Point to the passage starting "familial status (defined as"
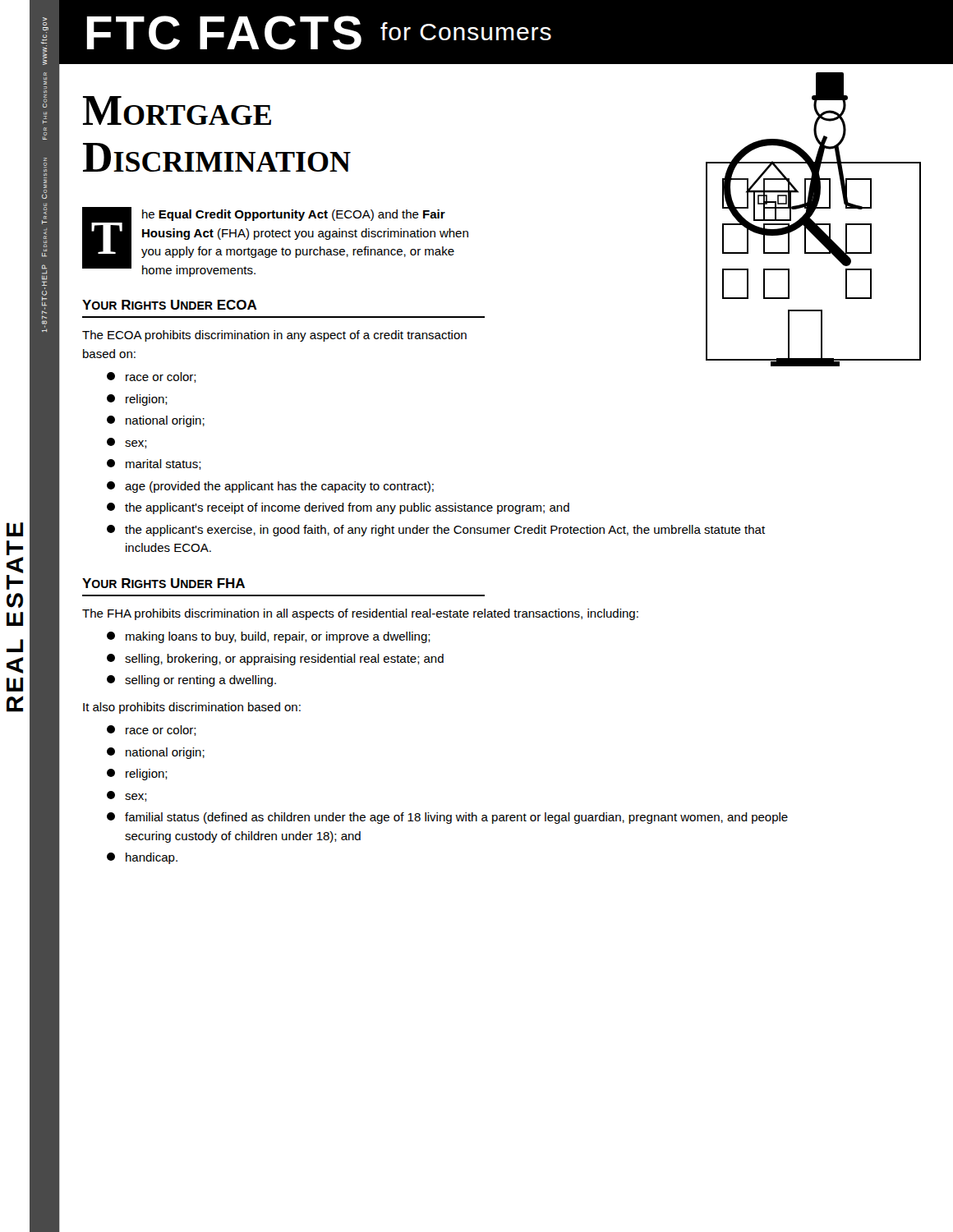The width and height of the screenshot is (953, 1232). [452, 827]
